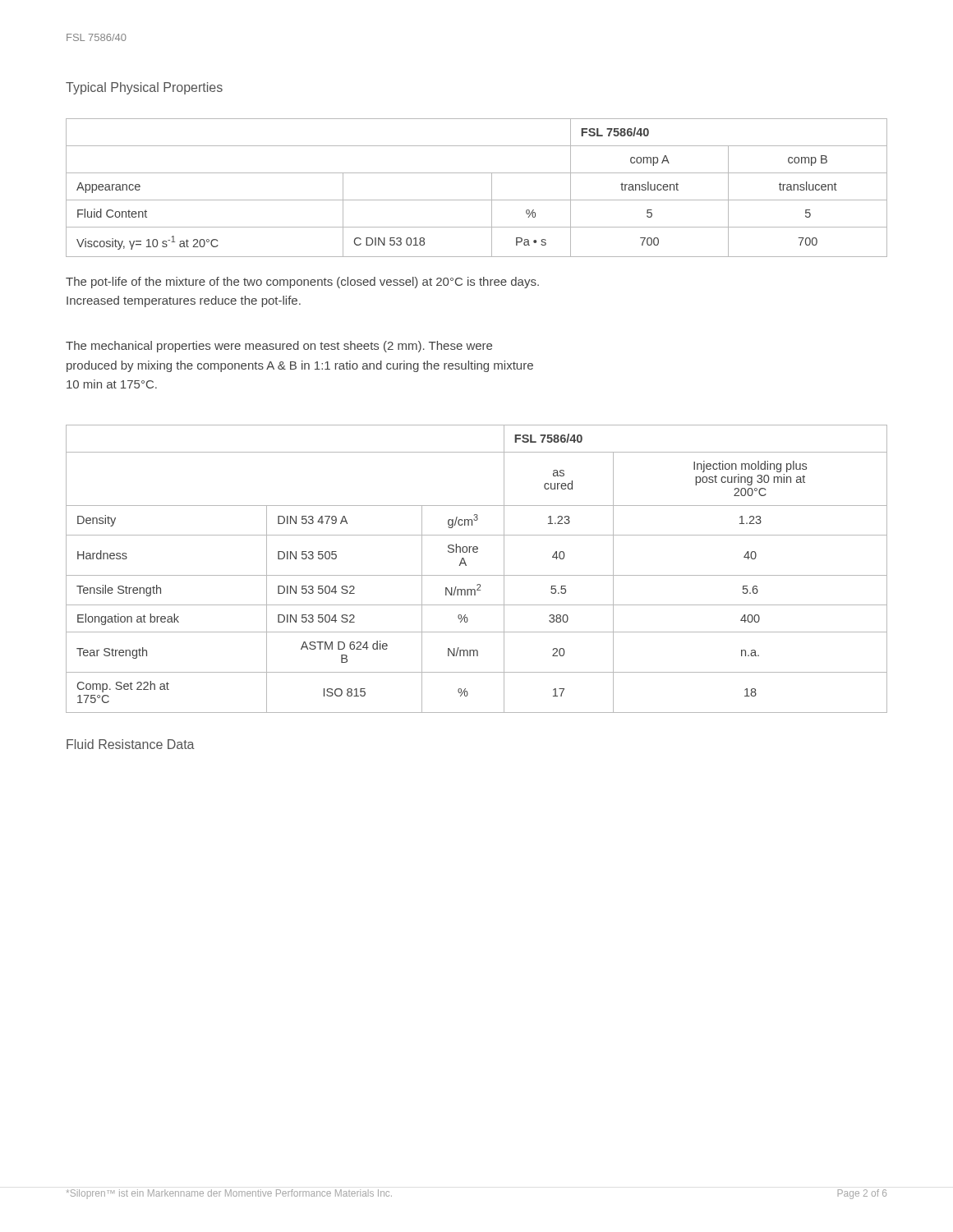Select the text block starting "The pot-life of the mixture of the two"
Screen dimensions: 1232x953
coord(303,291)
